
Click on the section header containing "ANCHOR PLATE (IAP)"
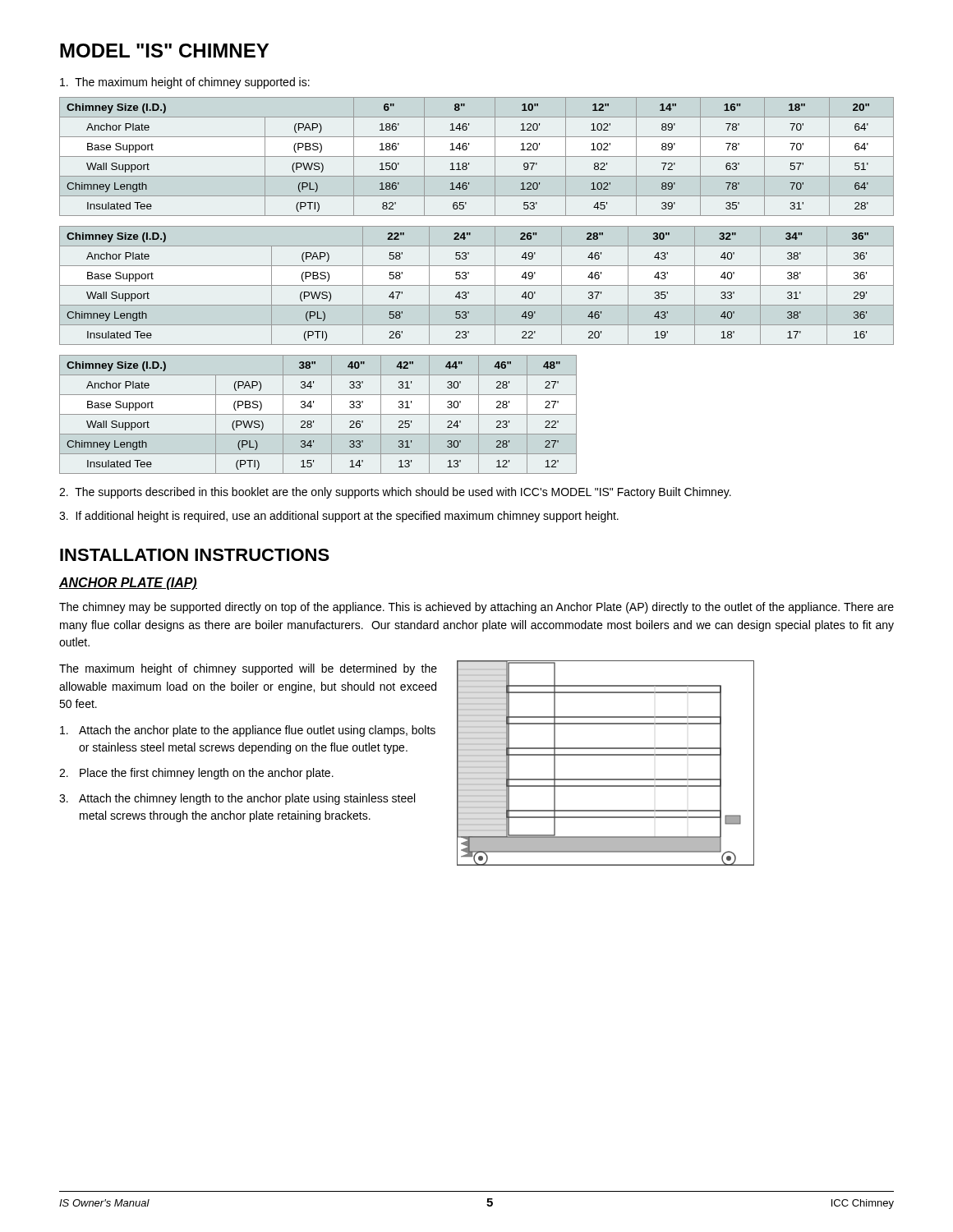click(128, 583)
